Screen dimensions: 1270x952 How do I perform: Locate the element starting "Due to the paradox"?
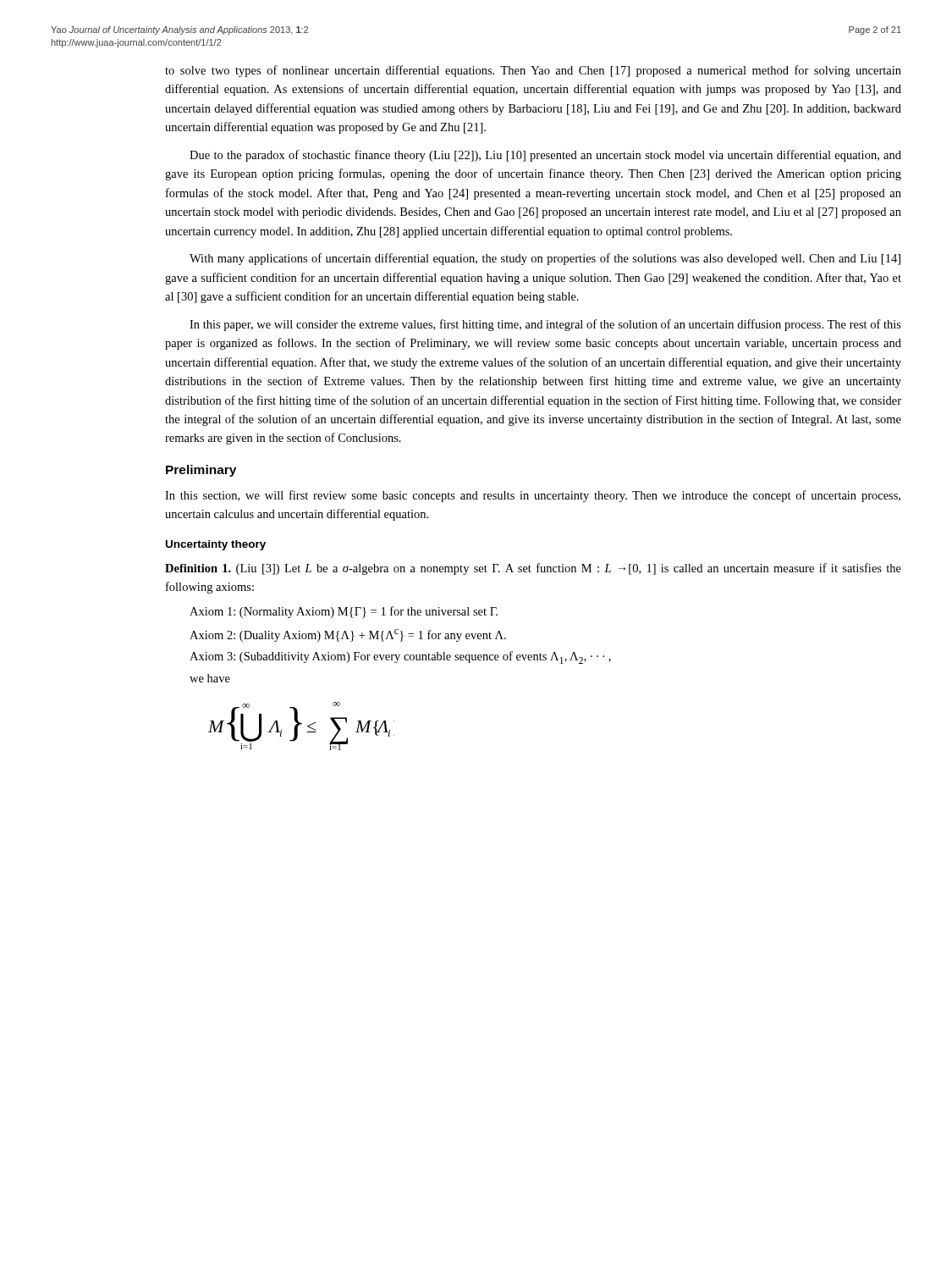[533, 193]
